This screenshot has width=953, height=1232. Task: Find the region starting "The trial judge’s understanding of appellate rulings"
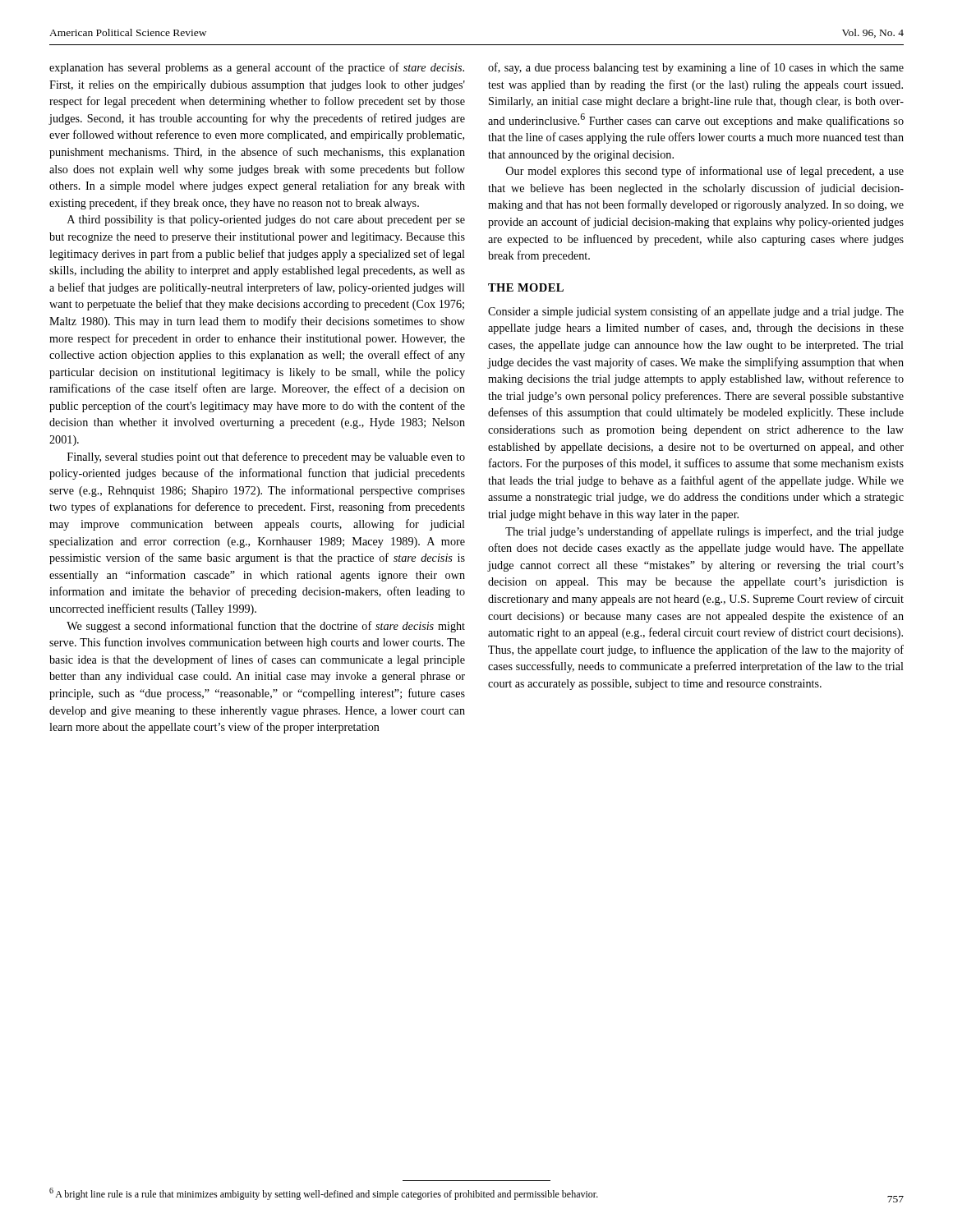[696, 607]
